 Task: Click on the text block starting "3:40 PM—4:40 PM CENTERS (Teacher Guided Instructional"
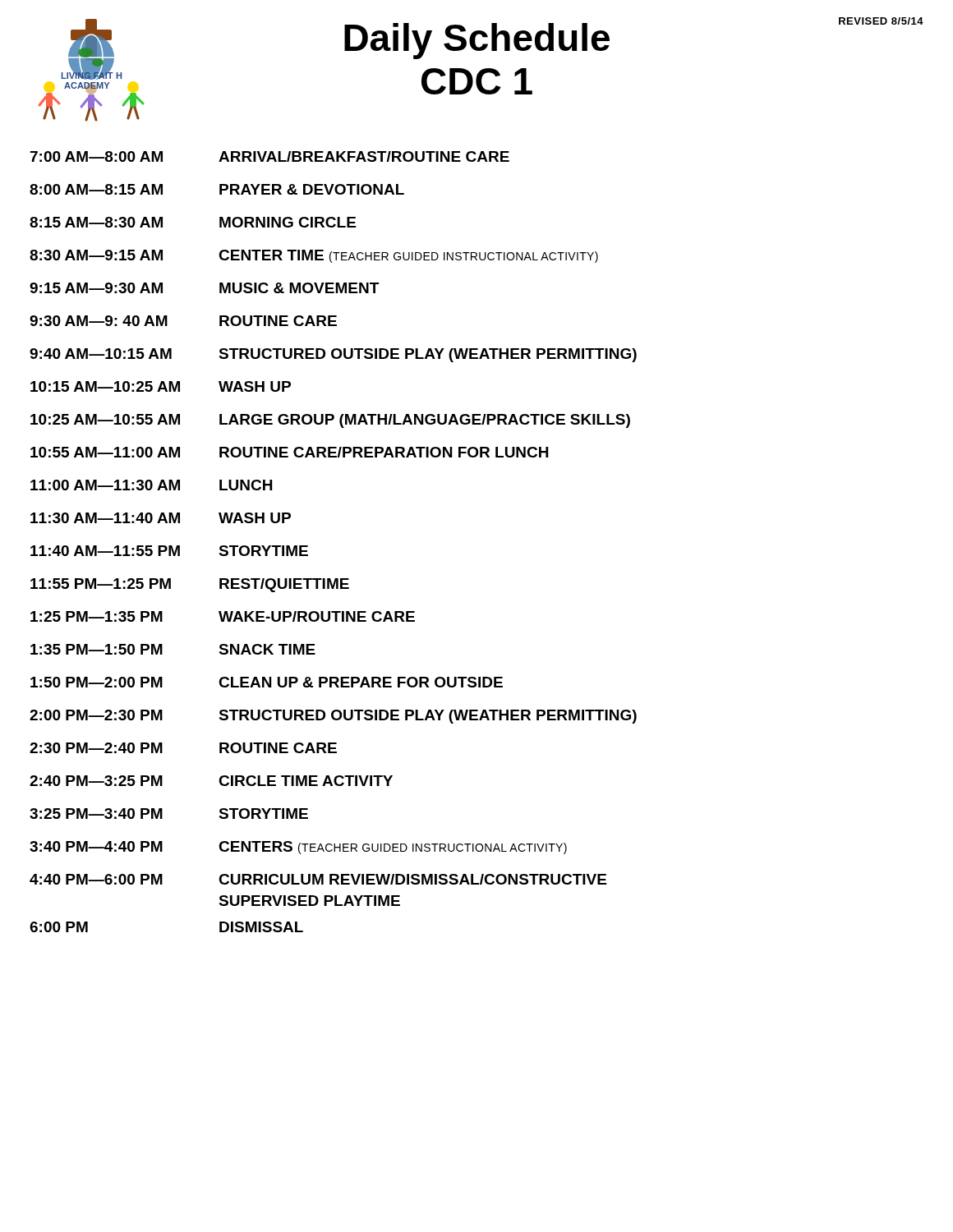(476, 845)
